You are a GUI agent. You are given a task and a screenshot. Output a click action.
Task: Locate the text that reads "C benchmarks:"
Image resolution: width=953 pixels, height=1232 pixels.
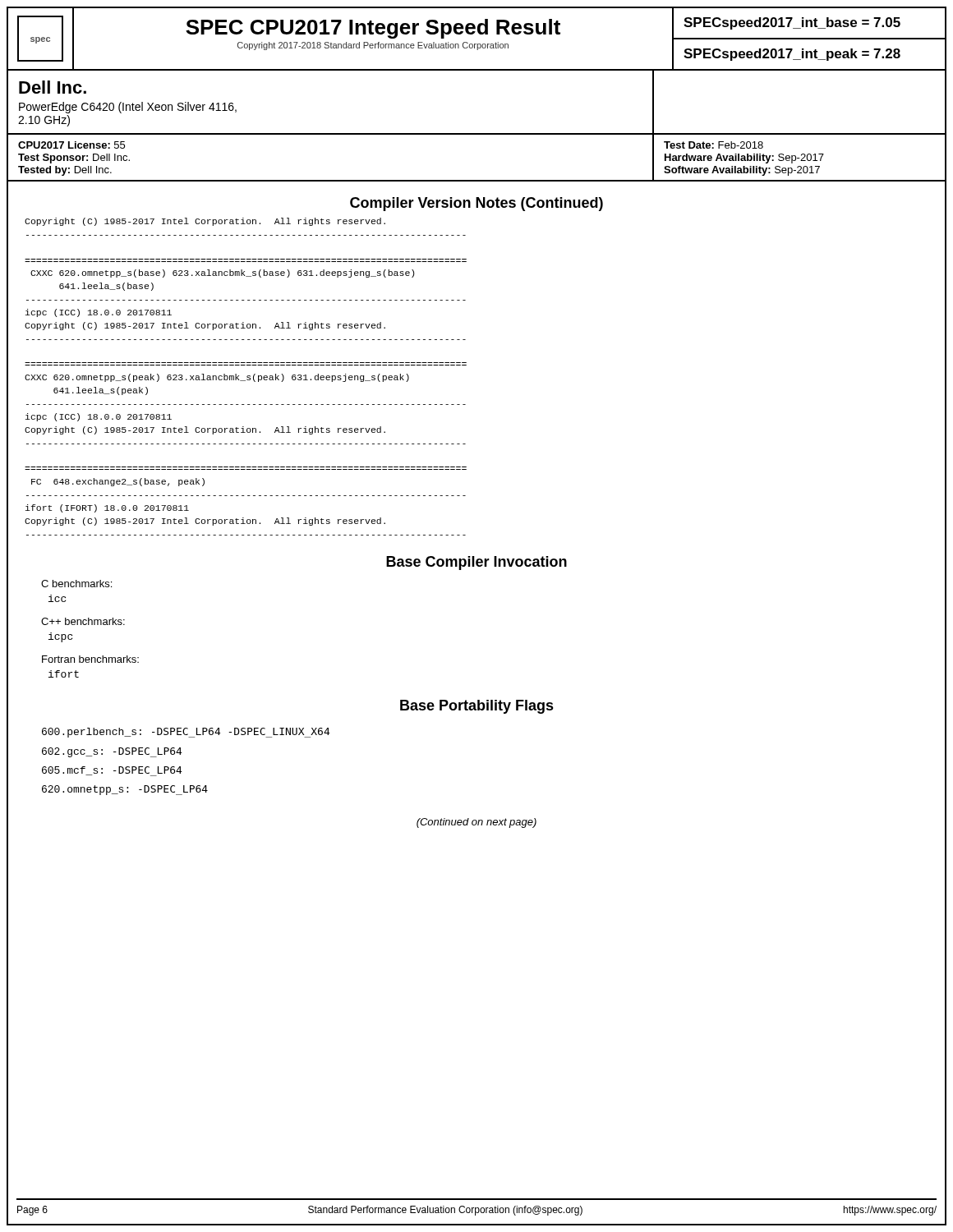coord(77,584)
